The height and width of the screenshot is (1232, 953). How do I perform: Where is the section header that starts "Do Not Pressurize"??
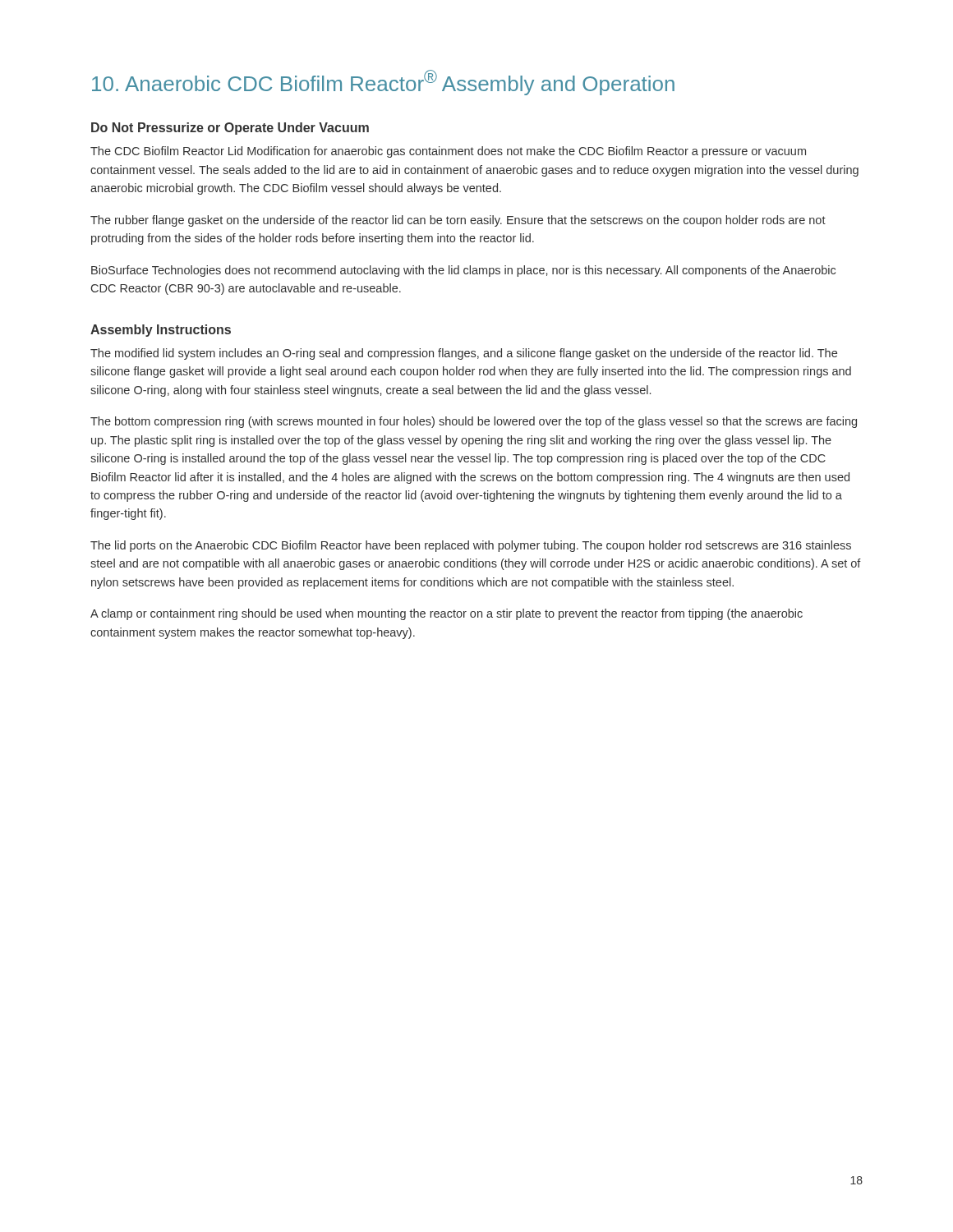[x=230, y=128]
